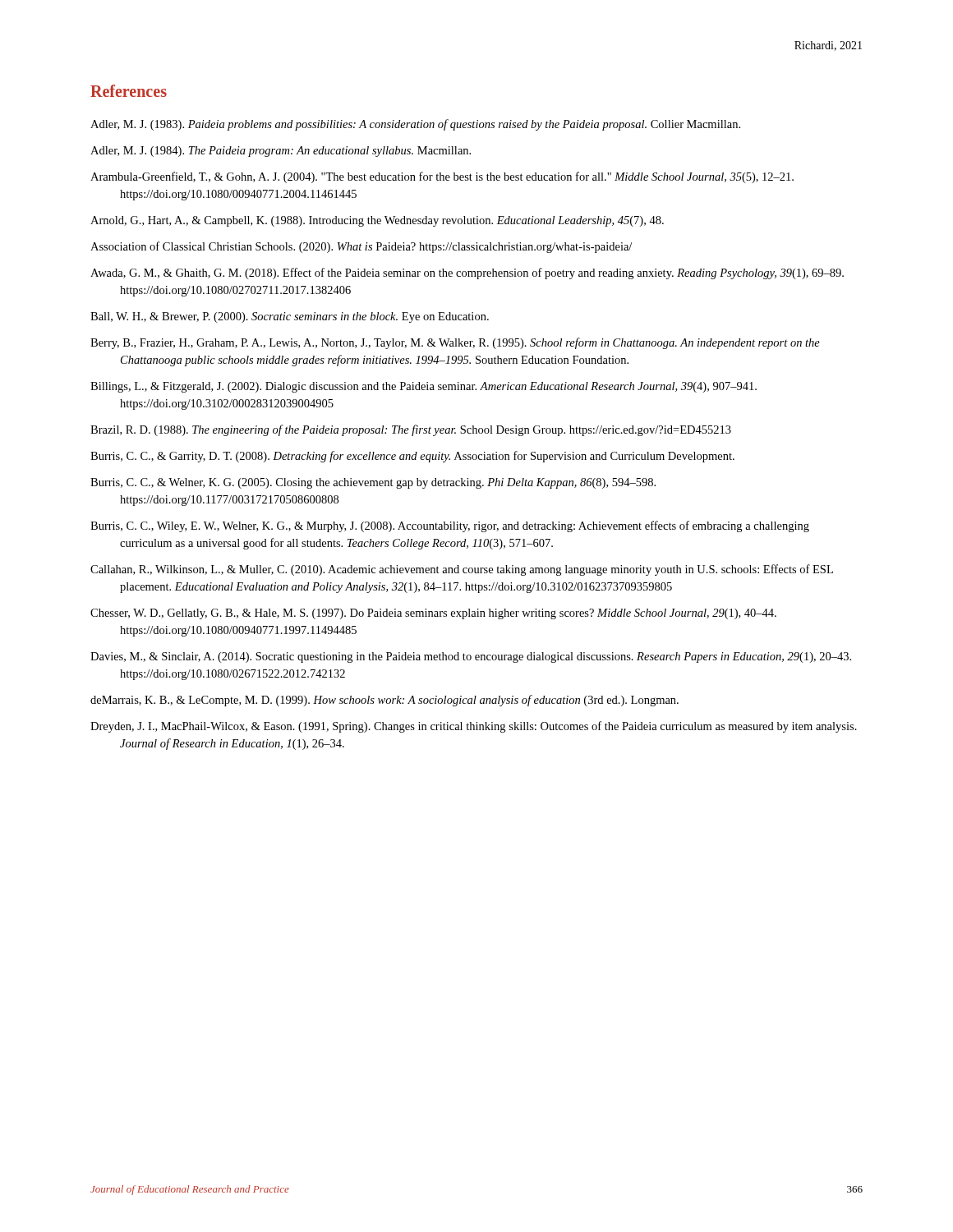The height and width of the screenshot is (1232, 953).
Task: Click the passage that begins "Billings, L., & Fitzgerald, J. (2002). Dialogic discussion"
Action: tap(476, 395)
